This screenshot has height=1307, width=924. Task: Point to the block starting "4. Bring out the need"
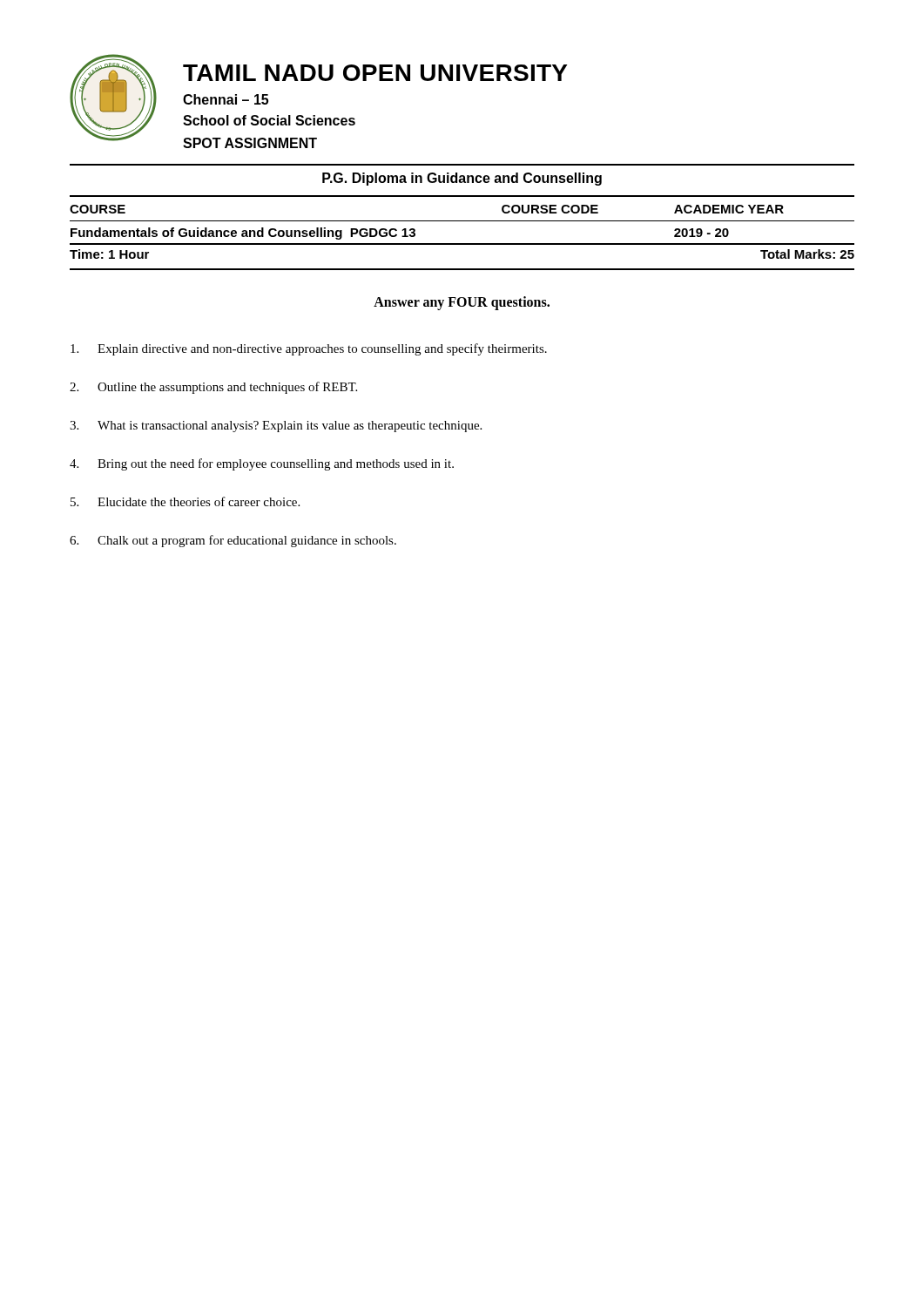tap(462, 463)
